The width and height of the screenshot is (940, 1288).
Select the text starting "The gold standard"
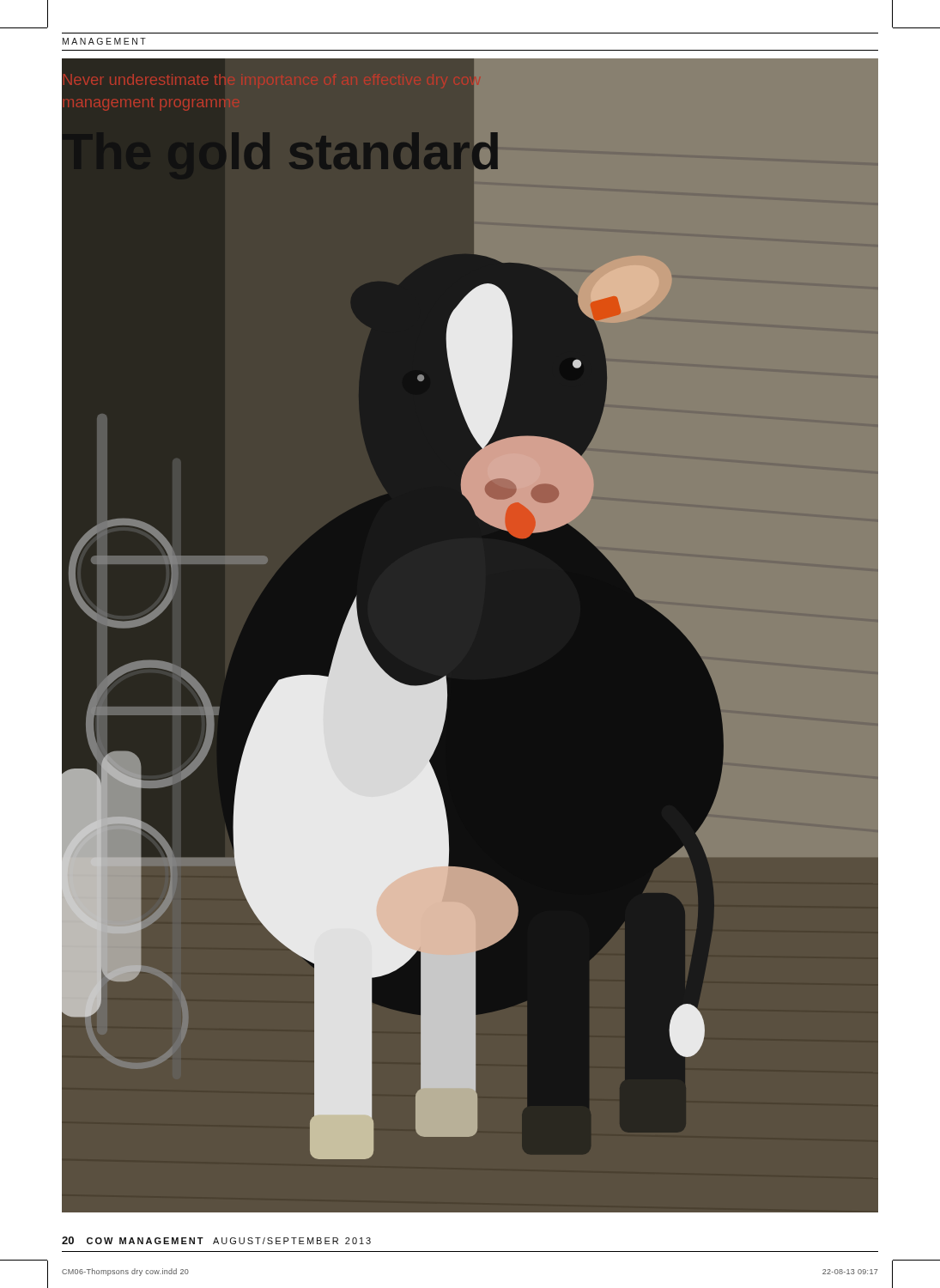point(281,152)
